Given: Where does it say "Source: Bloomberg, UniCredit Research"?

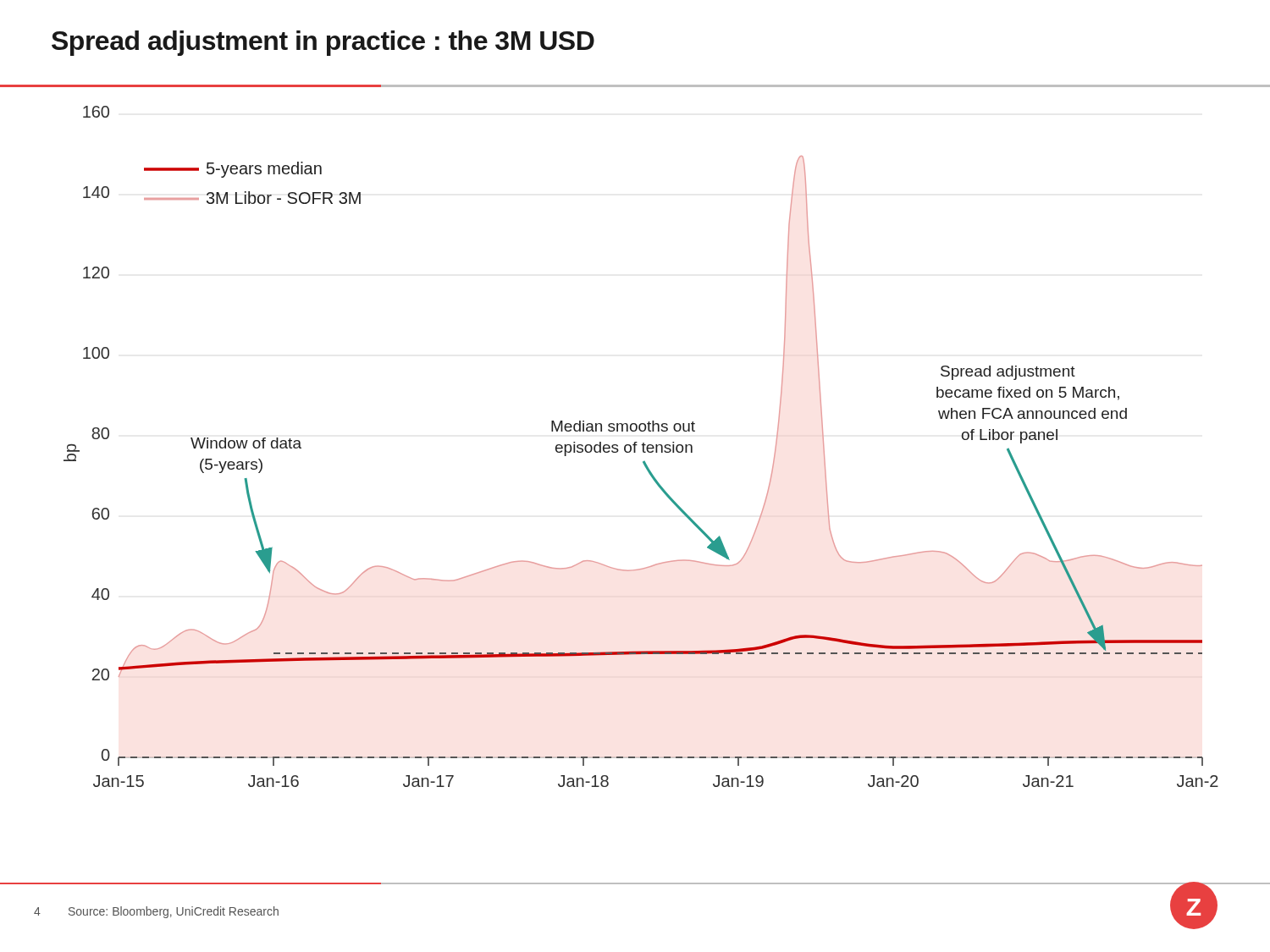Looking at the screenshot, I should (173, 911).
